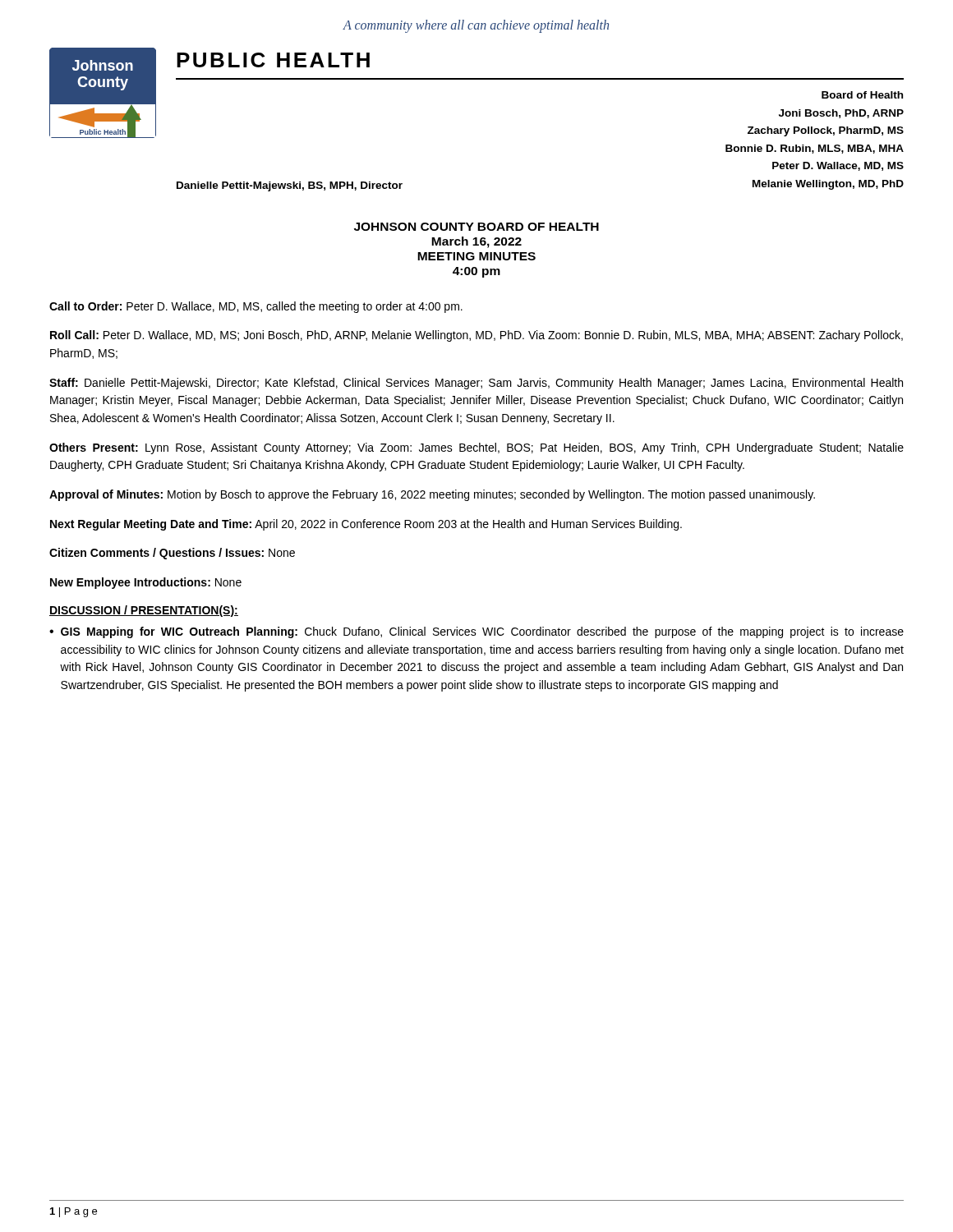Click on the text block that says "Call to Order: Peter D. Wallace, MD, MS,"
The width and height of the screenshot is (953, 1232).
tap(256, 306)
